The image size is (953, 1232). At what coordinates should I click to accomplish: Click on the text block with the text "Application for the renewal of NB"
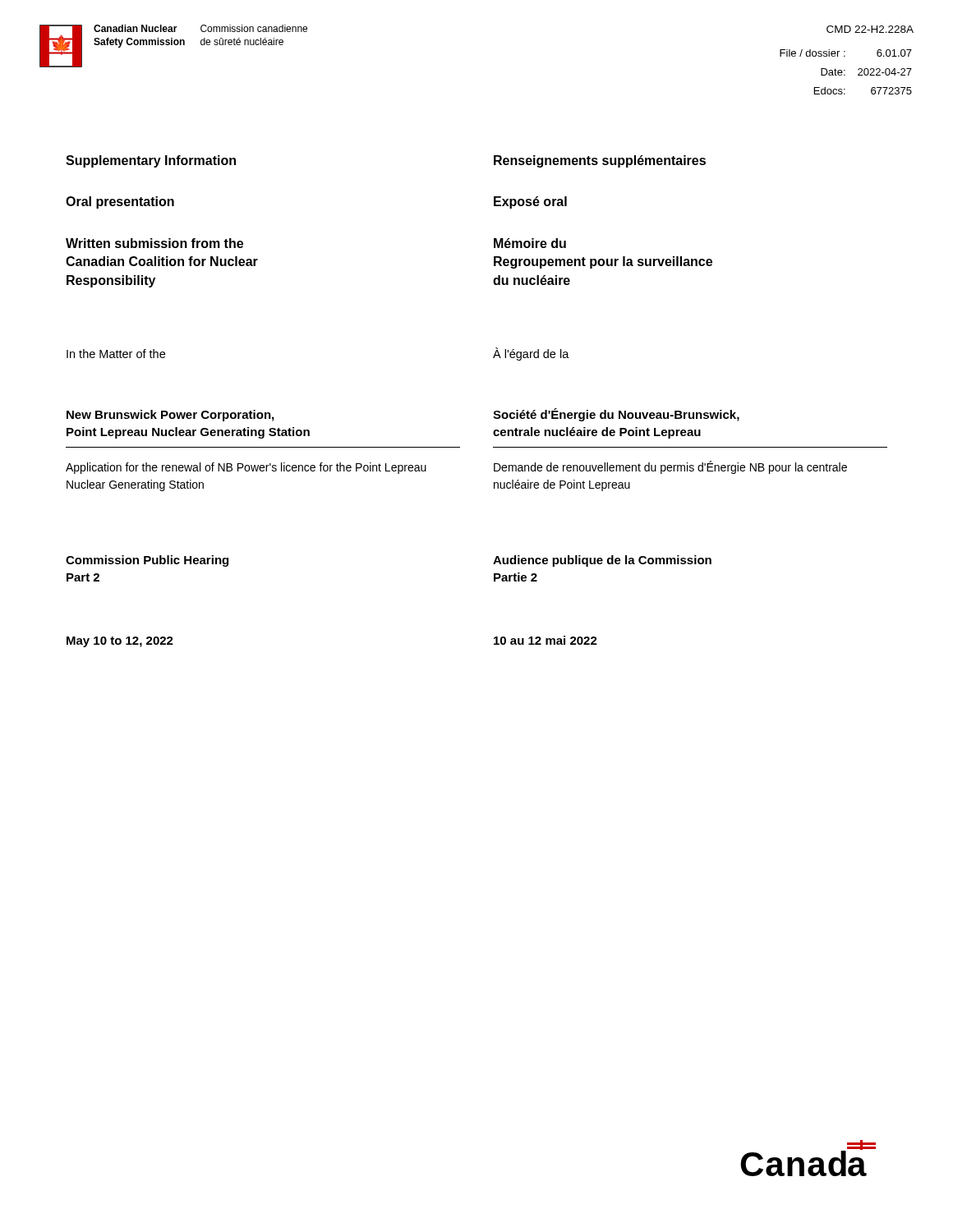(x=246, y=476)
